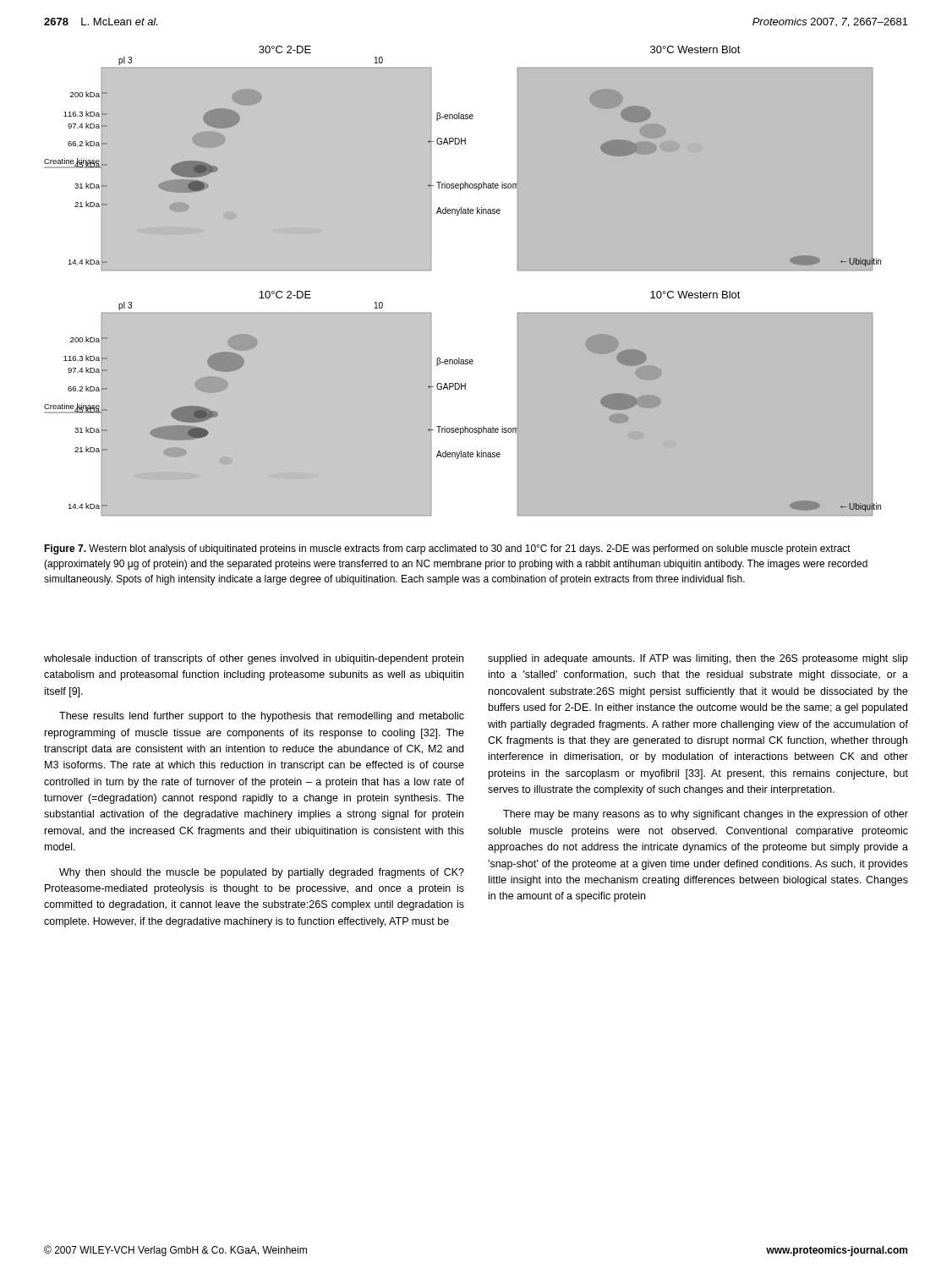Screen dimensions: 1268x952
Task: Click the caption
Action: click(456, 564)
